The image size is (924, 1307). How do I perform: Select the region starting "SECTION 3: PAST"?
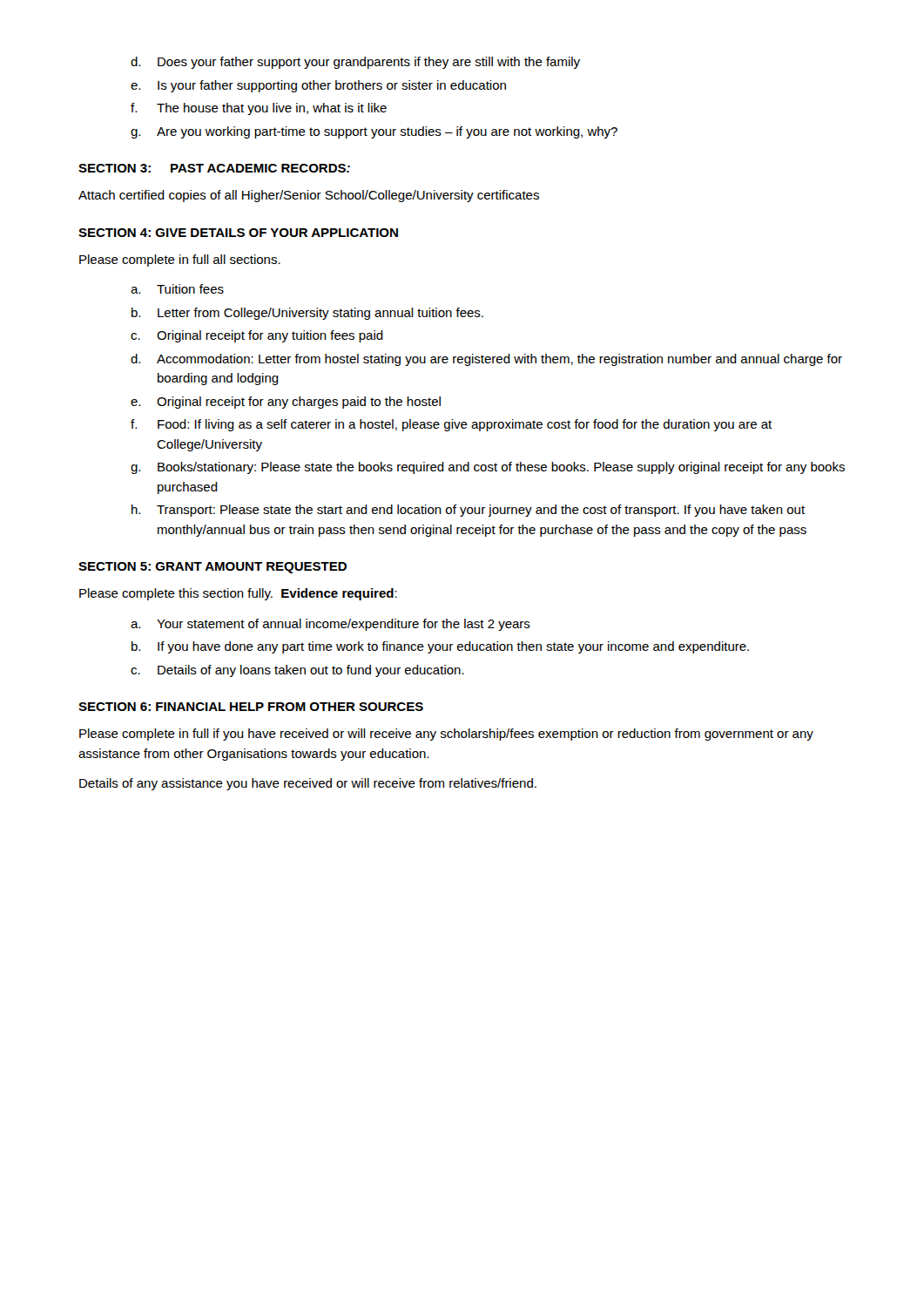214,168
